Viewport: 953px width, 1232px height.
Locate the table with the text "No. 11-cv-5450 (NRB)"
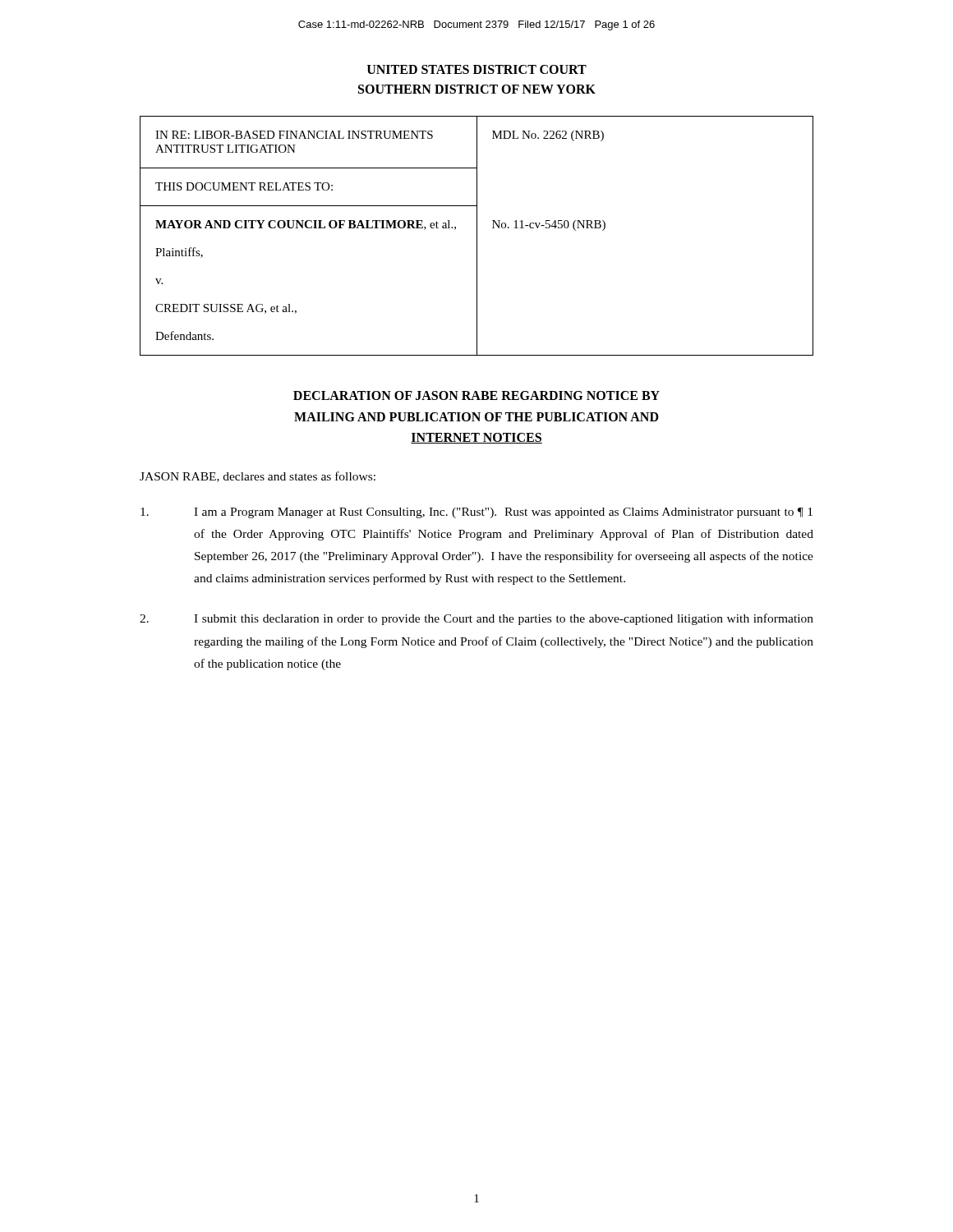[x=476, y=236]
